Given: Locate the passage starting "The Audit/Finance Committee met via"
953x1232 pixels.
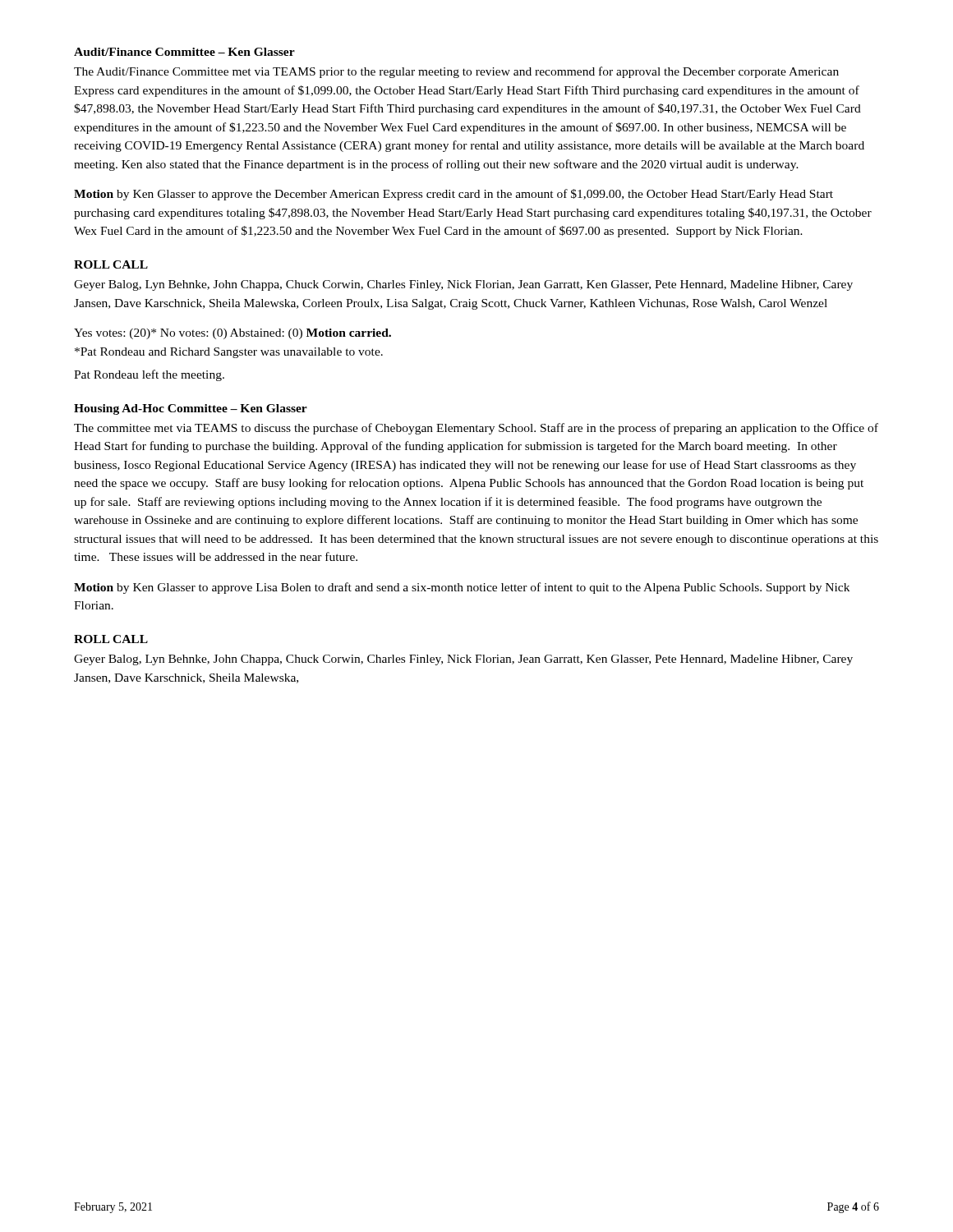Looking at the screenshot, I should click(469, 118).
